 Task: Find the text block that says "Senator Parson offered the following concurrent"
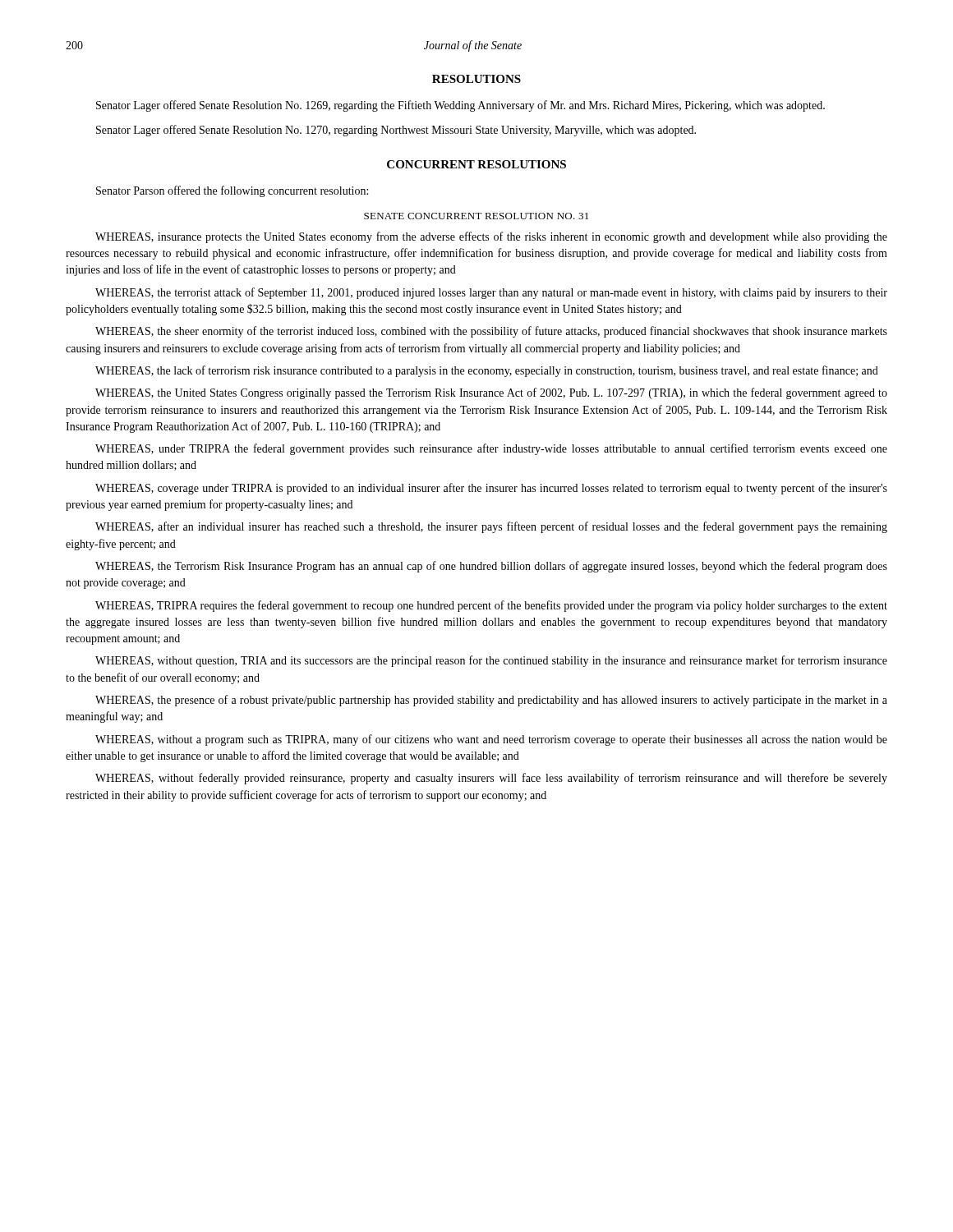(x=232, y=191)
